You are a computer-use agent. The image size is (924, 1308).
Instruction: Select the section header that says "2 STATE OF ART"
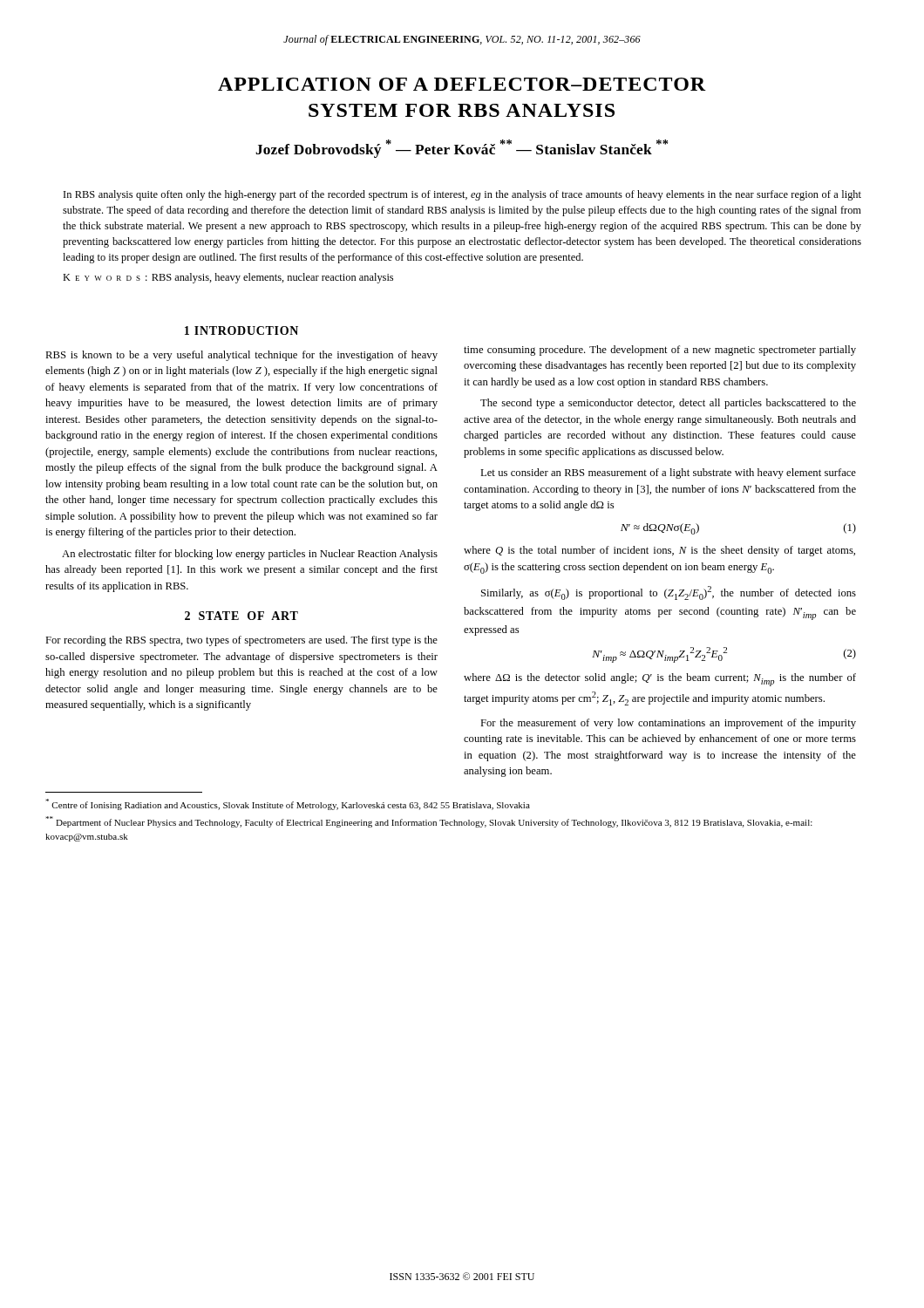tap(241, 616)
